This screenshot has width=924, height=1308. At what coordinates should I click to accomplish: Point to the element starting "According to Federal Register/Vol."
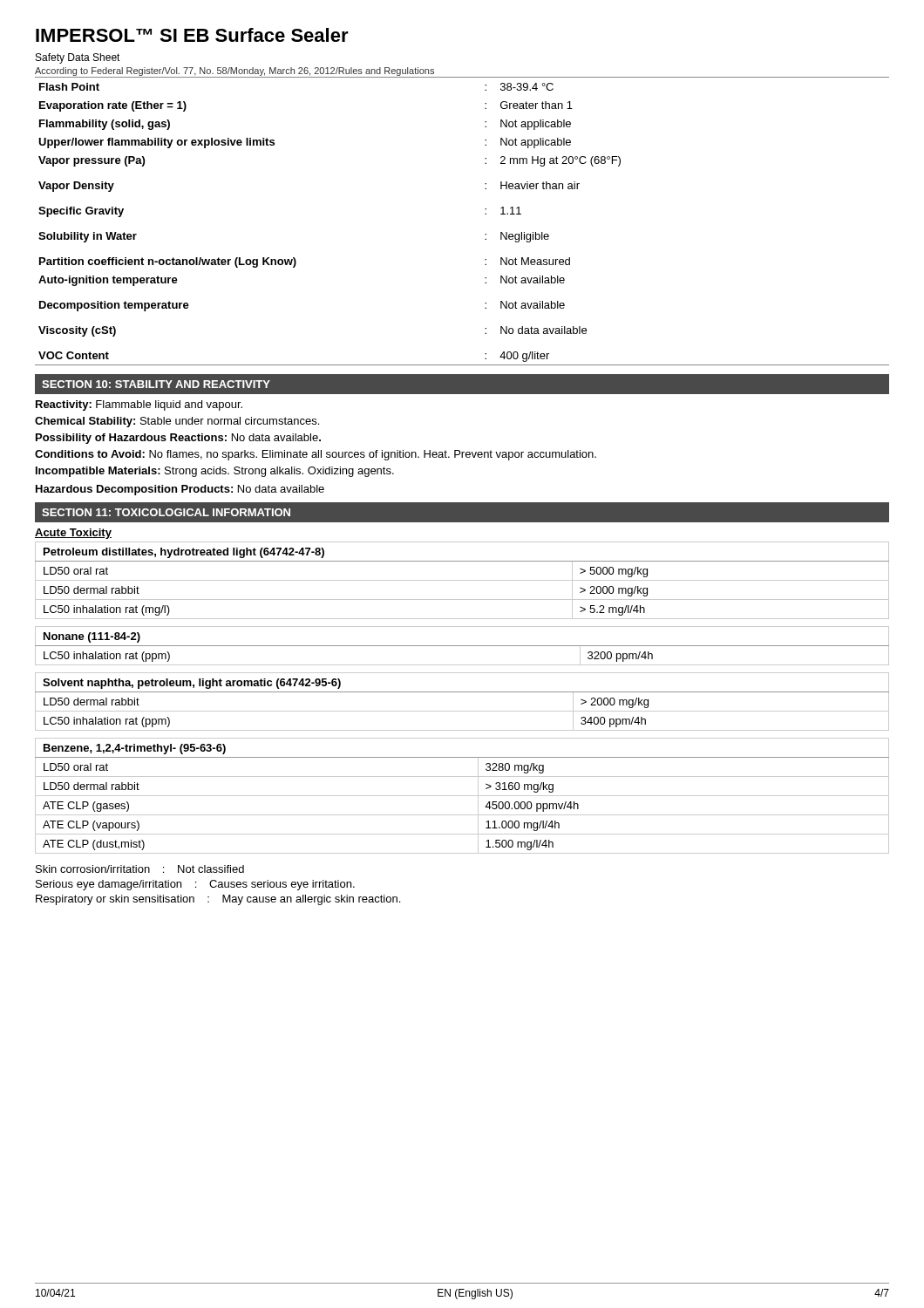pos(235,71)
